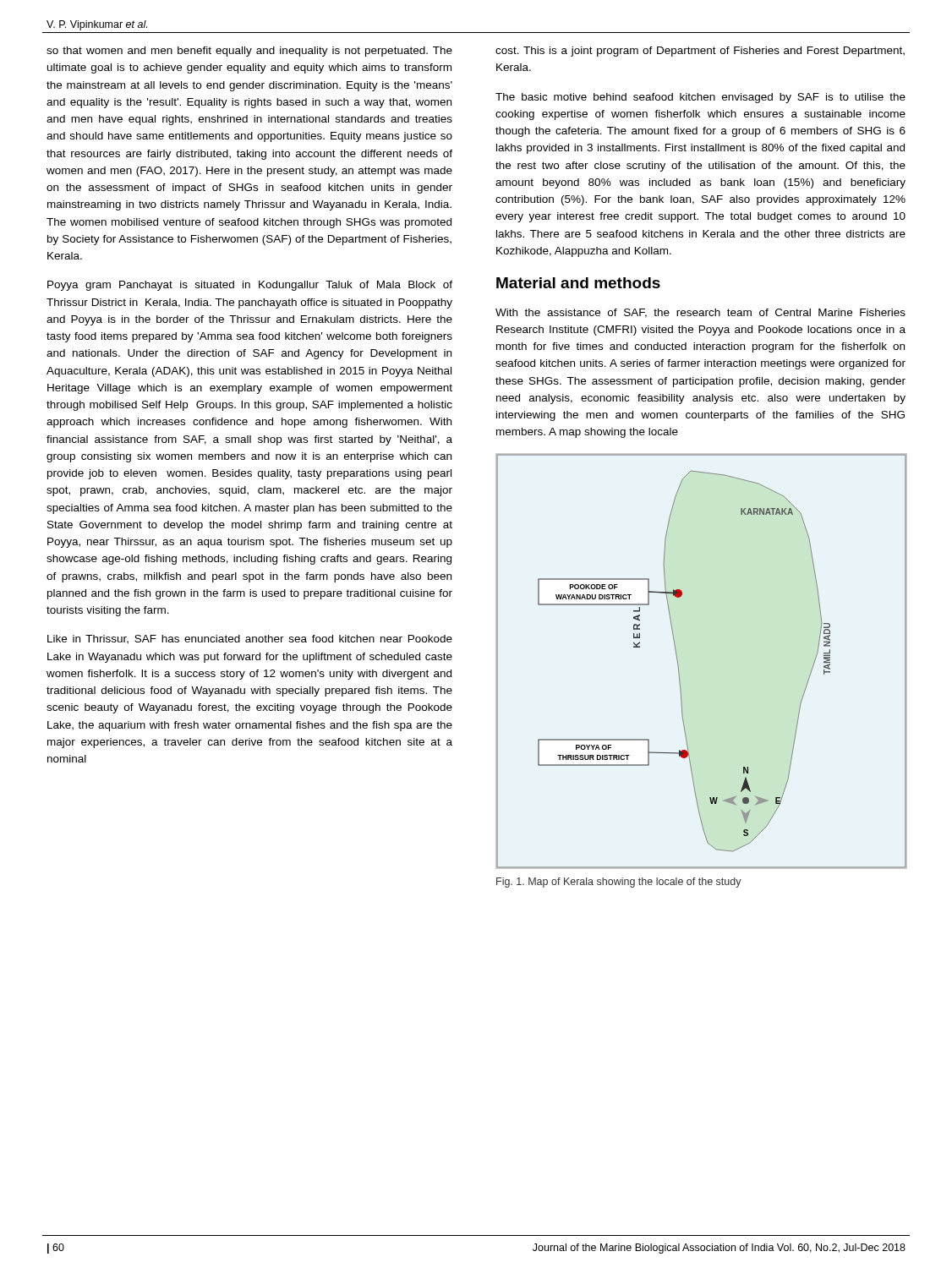Locate the caption
This screenshot has height=1268, width=952.
point(618,881)
